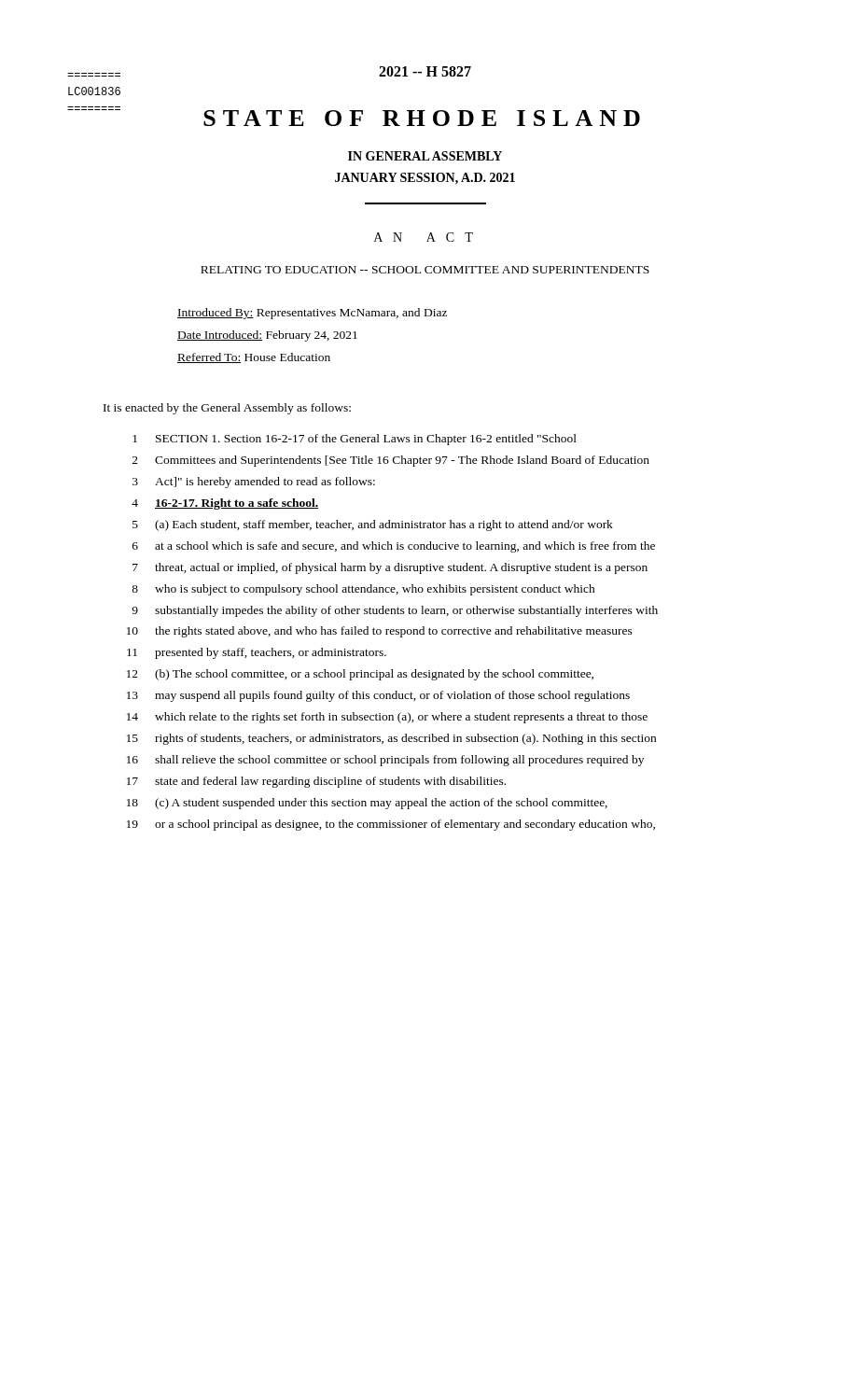
Task: Where does it say "IN GENERAL ASSEMBLY"?
Action: tap(425, 156)
